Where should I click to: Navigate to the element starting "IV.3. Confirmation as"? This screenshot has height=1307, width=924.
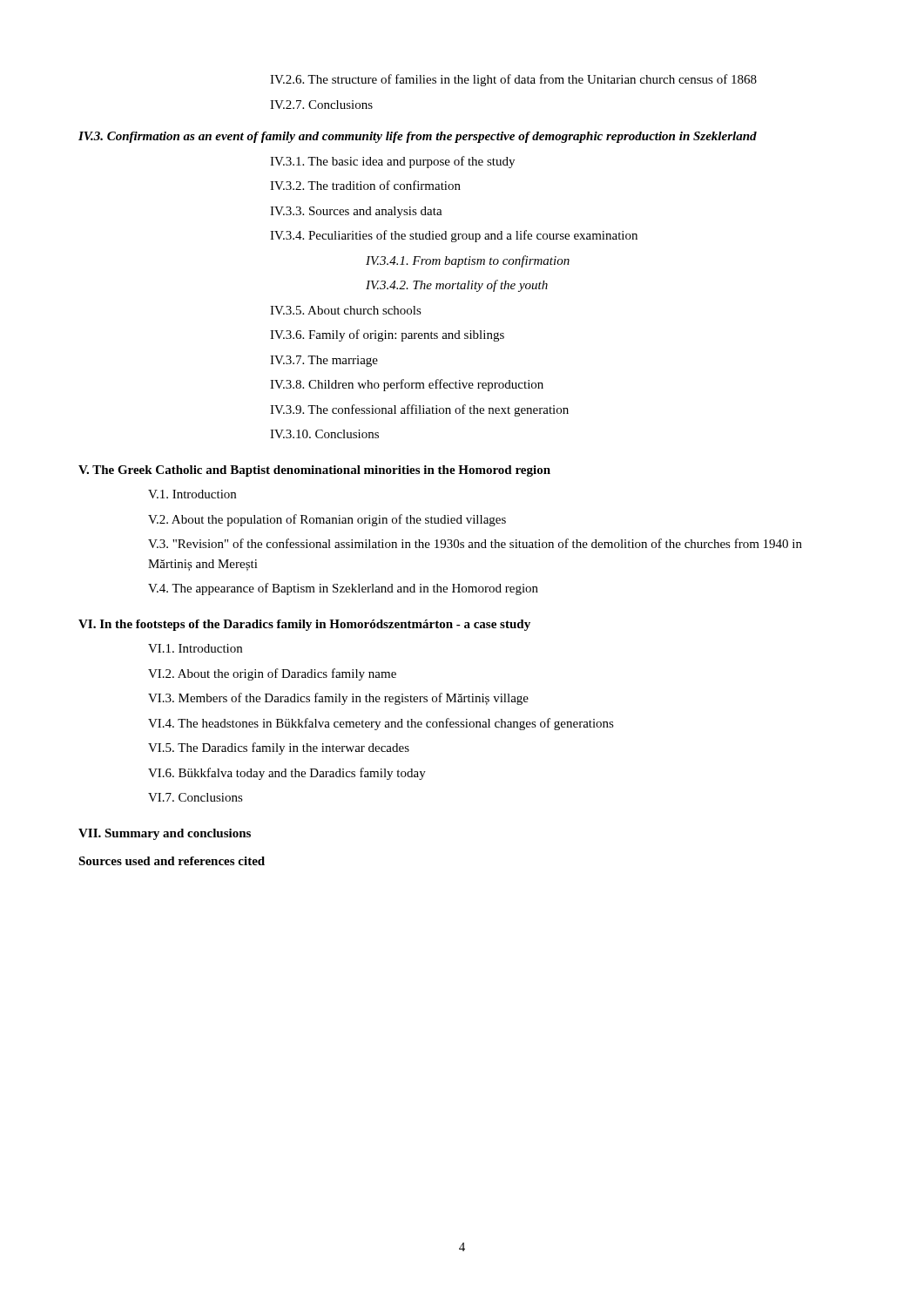417,136
